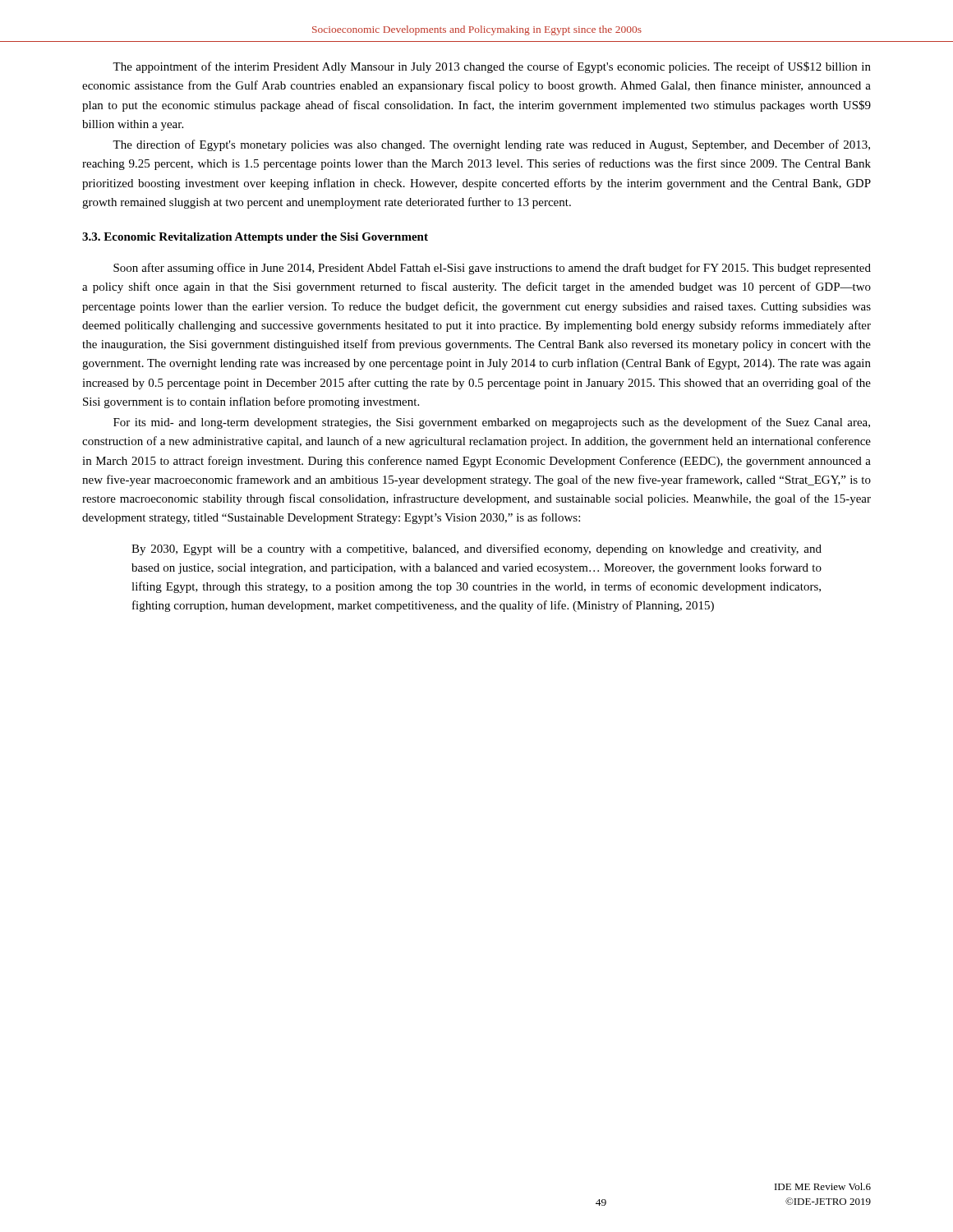Click on the text block containing "Soon after assuming office in June 2014,"
953x1232 pixels.
point(476,335)
